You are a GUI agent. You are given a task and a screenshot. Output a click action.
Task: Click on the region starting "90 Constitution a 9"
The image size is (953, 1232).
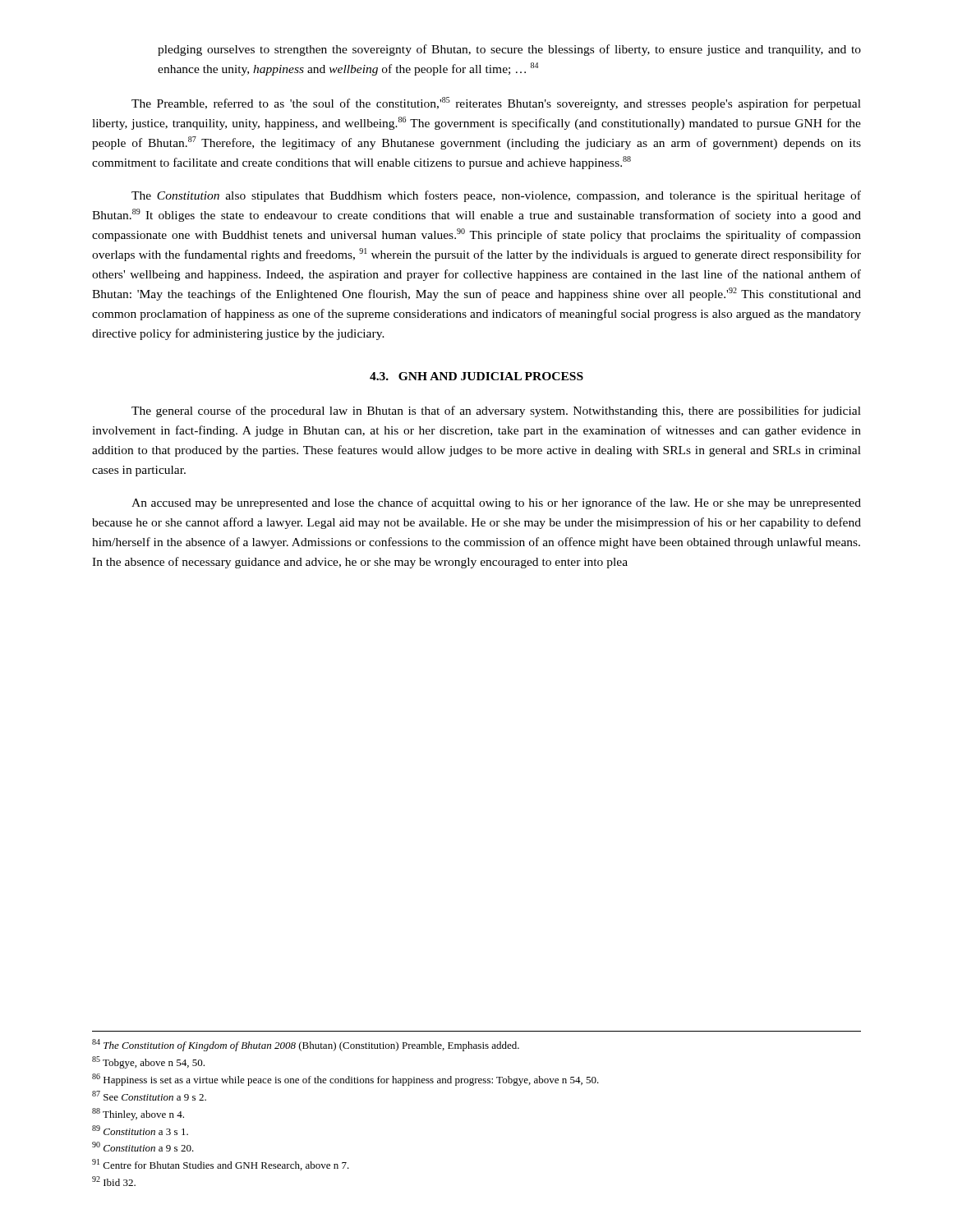tap(143, 1148)
